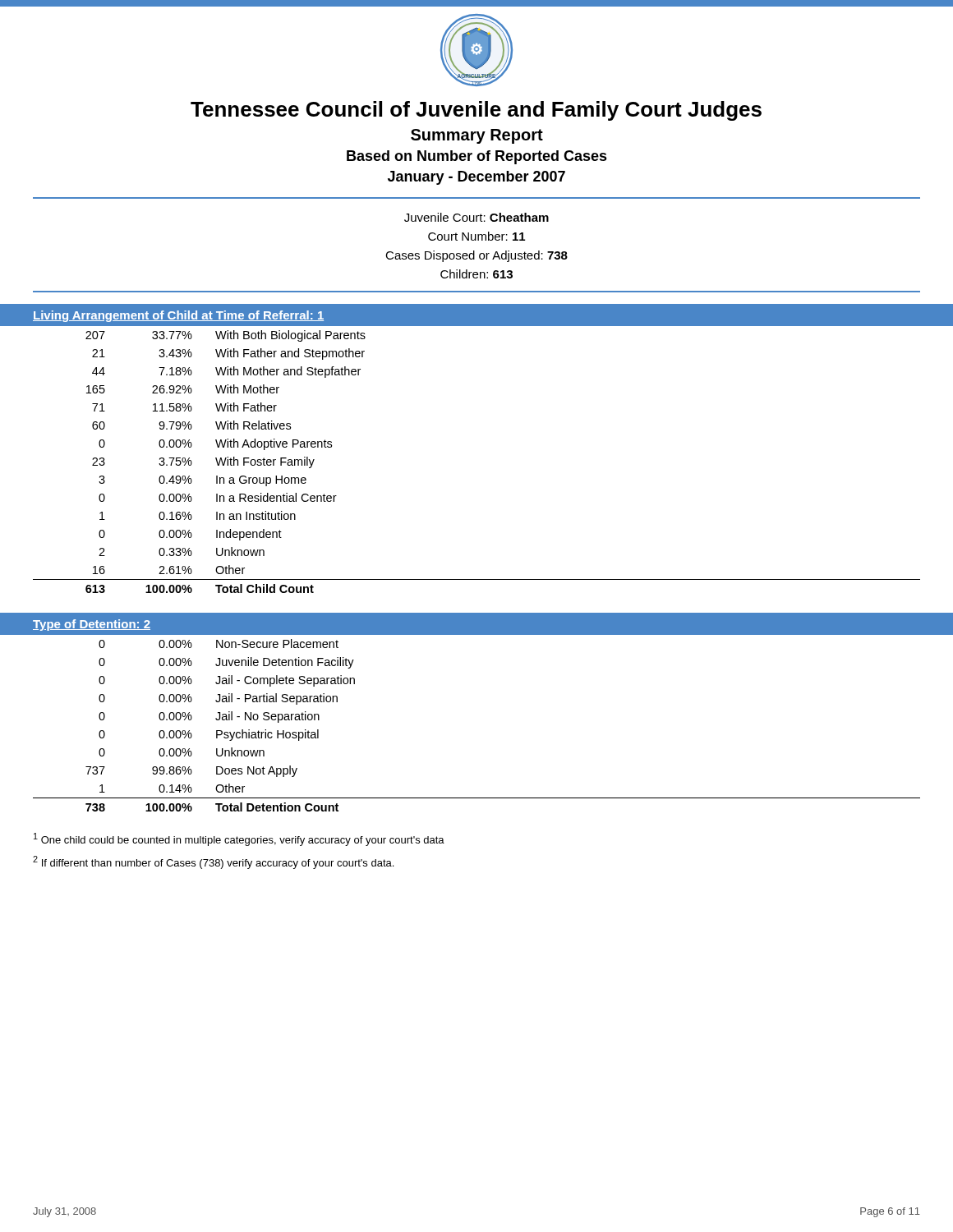953x1232 pixels.
Task: Point to the section header beginning "Living Arrangement of Child at"
Action: coord(178,315)
